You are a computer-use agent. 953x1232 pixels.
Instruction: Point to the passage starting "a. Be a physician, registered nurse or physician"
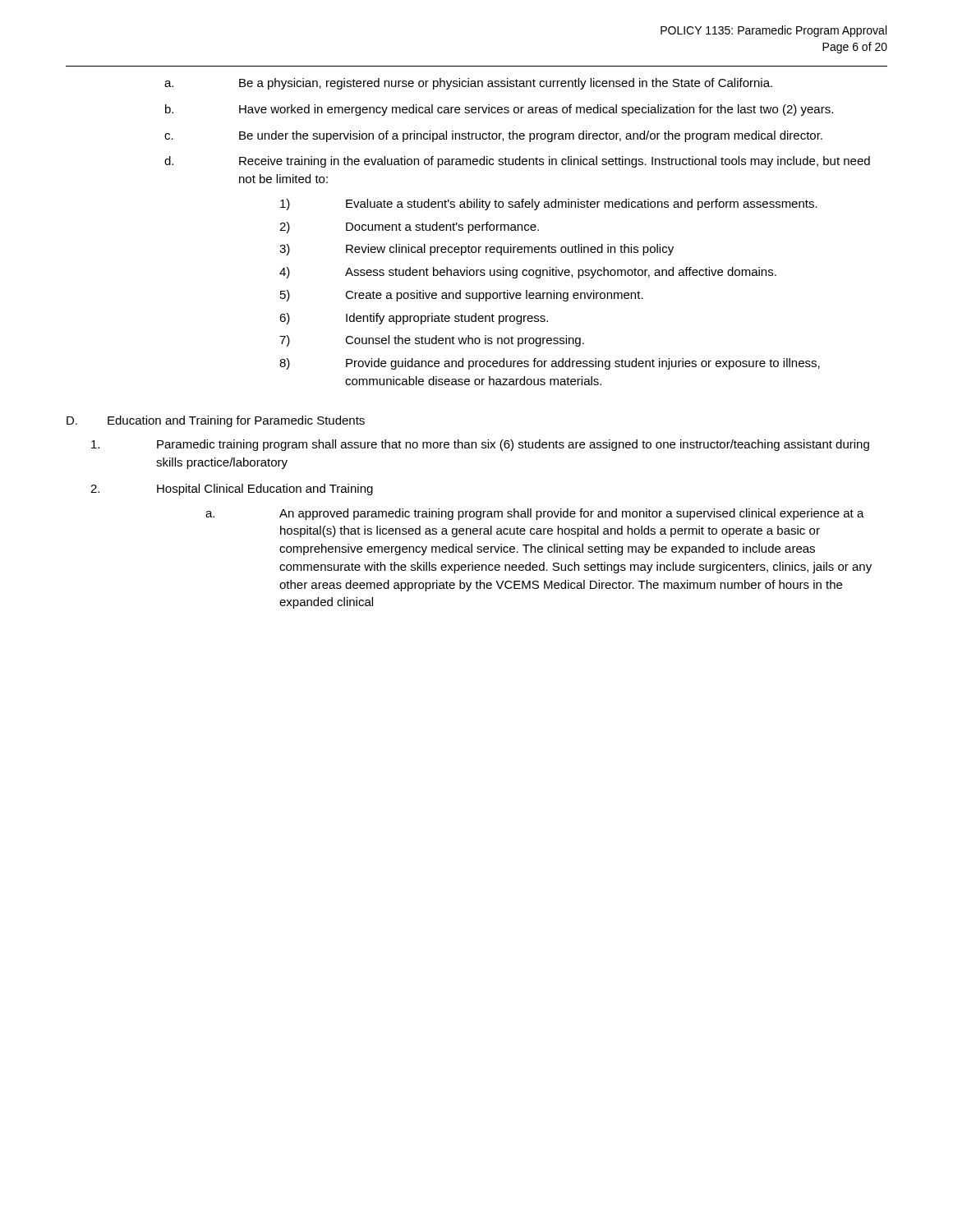(x=476, y=83)
